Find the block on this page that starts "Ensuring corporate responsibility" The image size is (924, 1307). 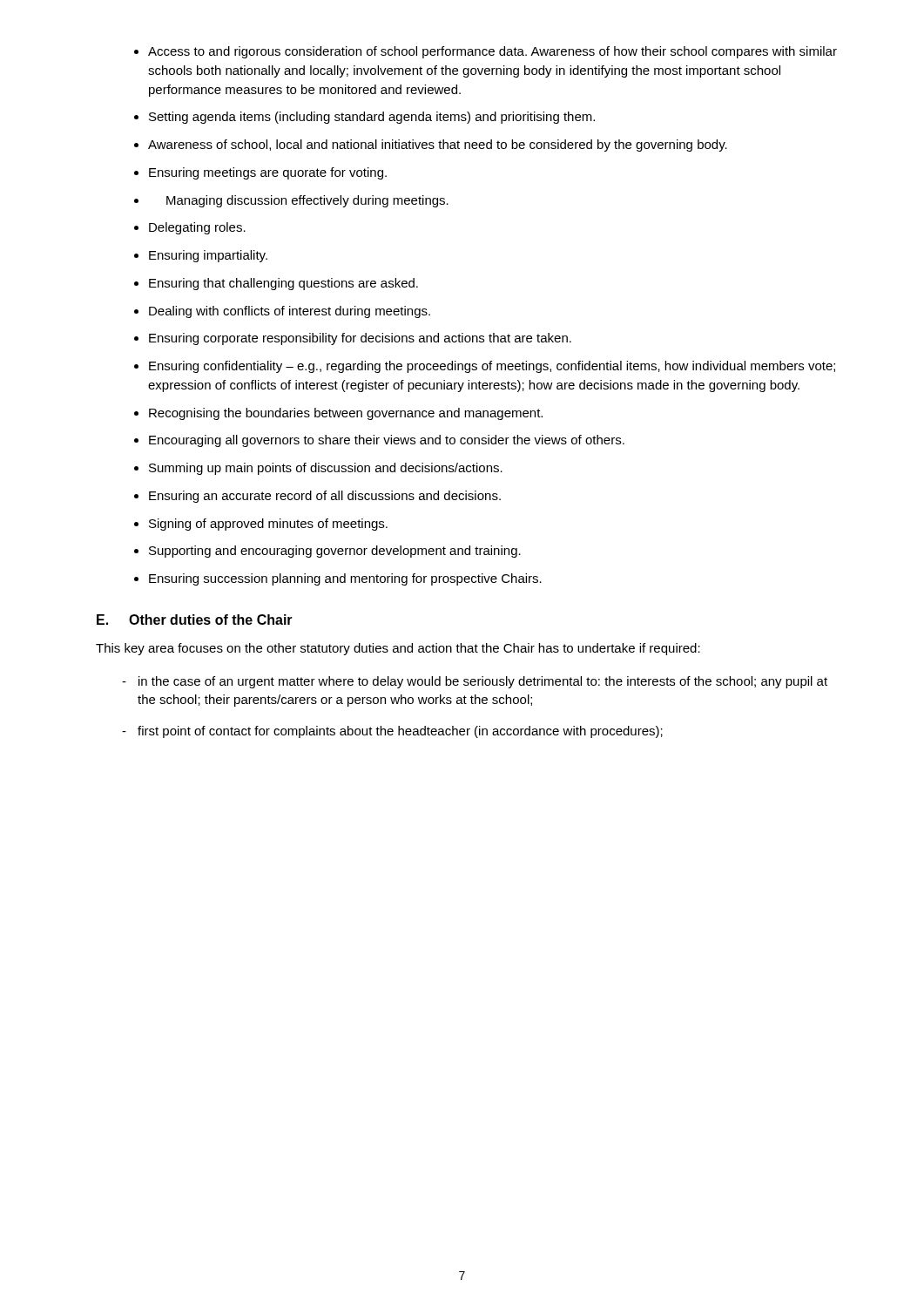pos(497,338)
